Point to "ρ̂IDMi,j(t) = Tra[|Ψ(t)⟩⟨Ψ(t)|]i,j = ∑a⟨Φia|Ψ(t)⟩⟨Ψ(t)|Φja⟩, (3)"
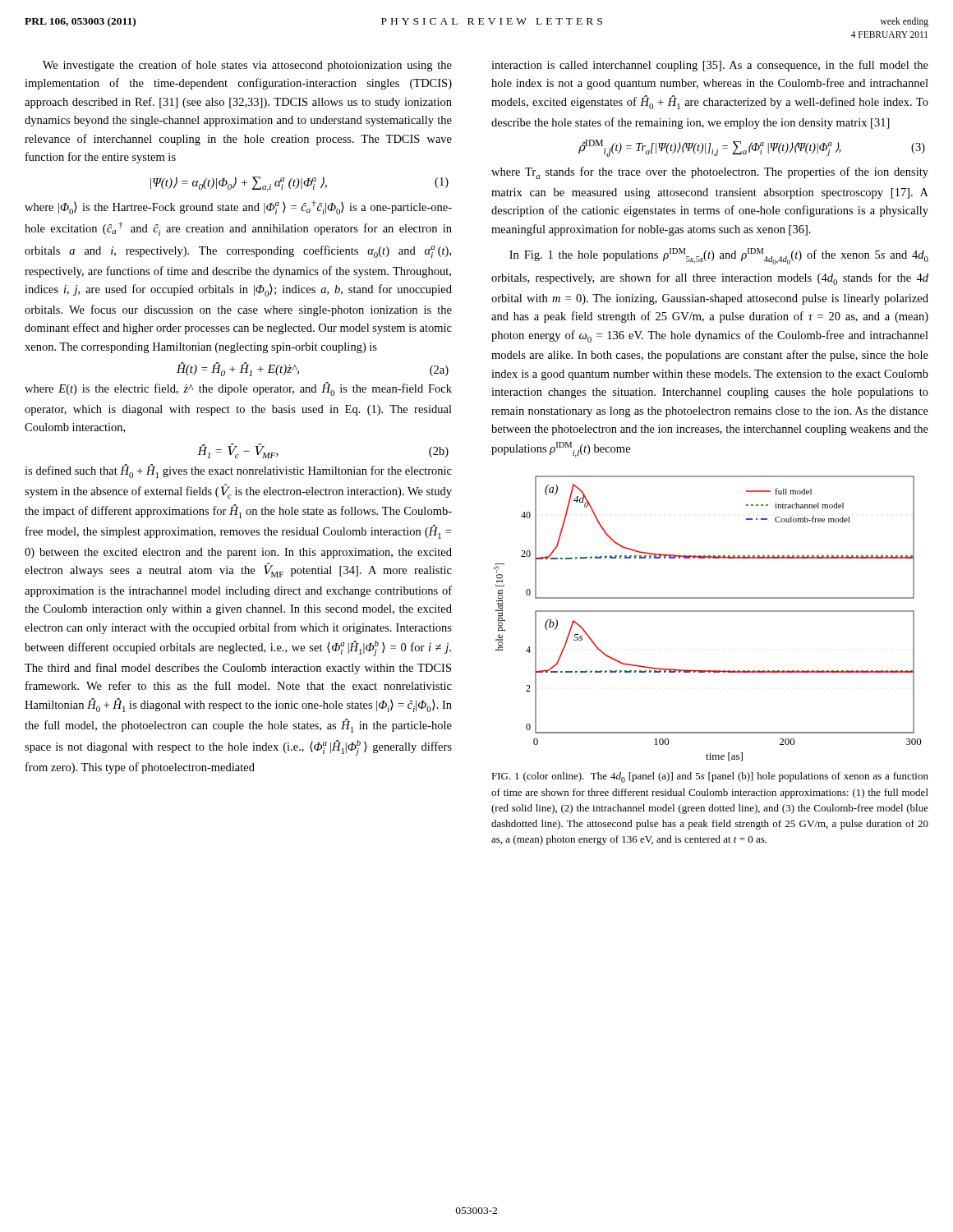The width and height of the screenshot is (953, 1232). [x=710, y=147]
